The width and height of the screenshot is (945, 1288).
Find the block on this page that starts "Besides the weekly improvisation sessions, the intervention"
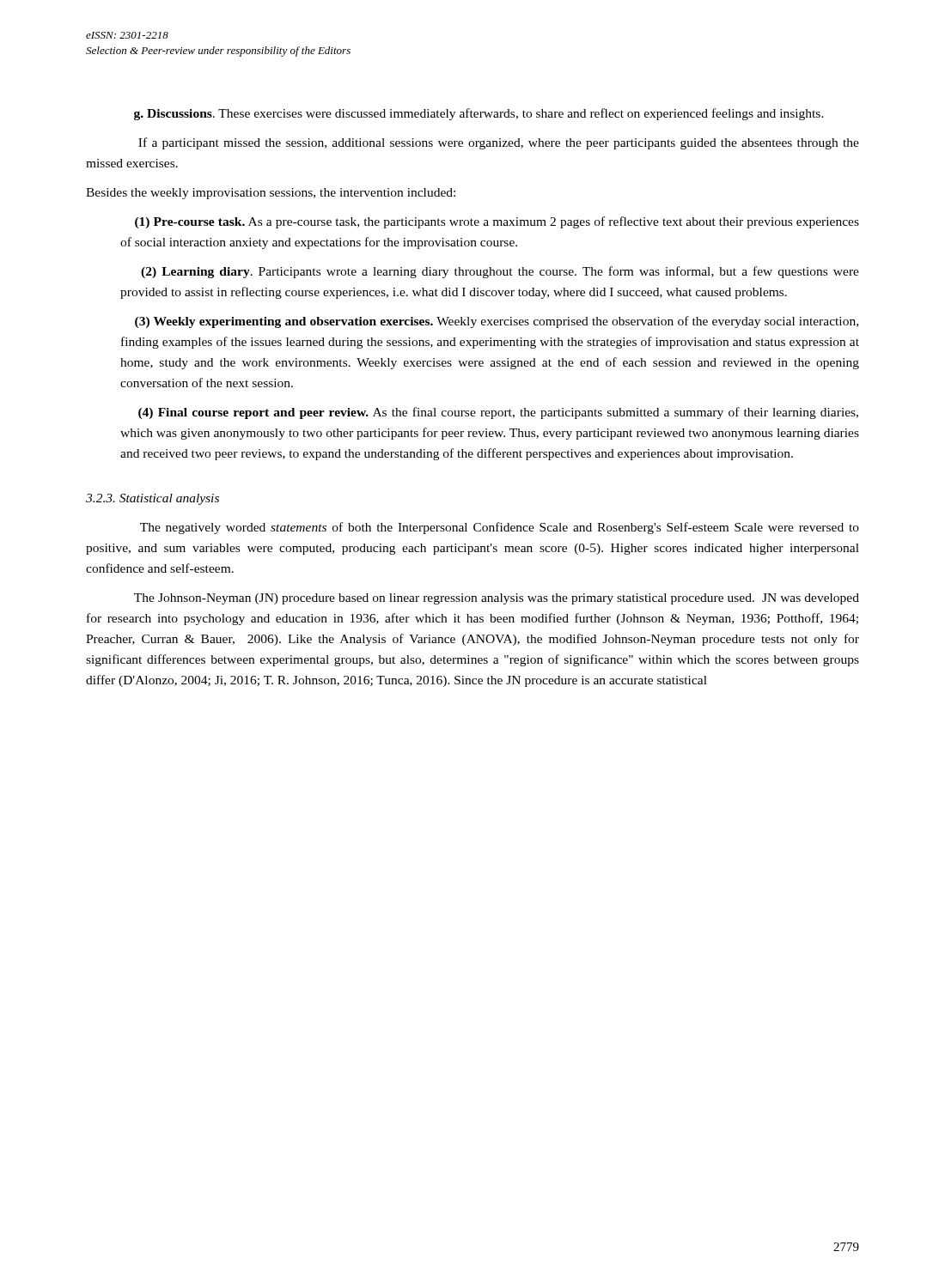pos(271,192)
